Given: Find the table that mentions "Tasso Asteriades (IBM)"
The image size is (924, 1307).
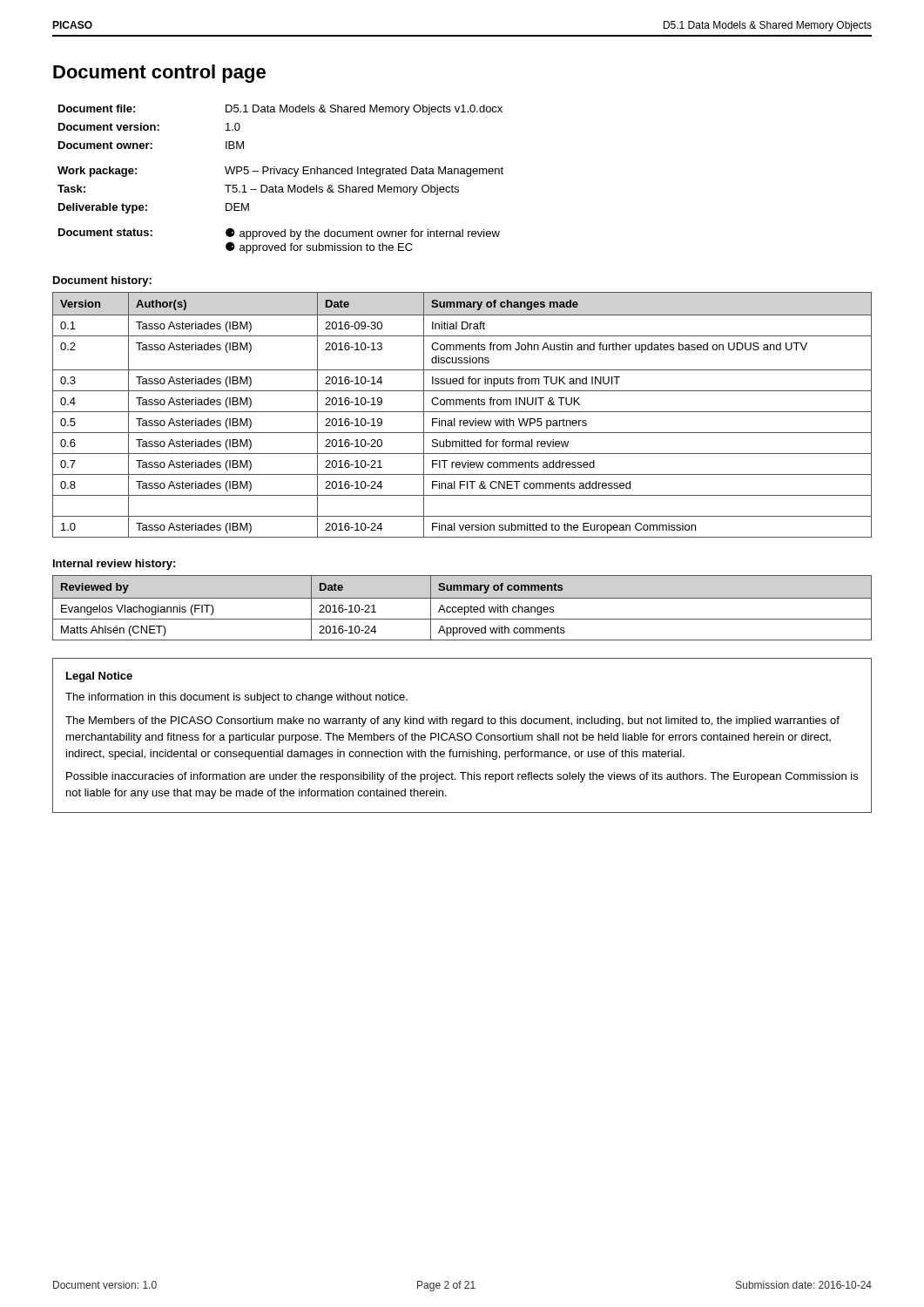Looking at the screenshot, I should coord(462,415).
